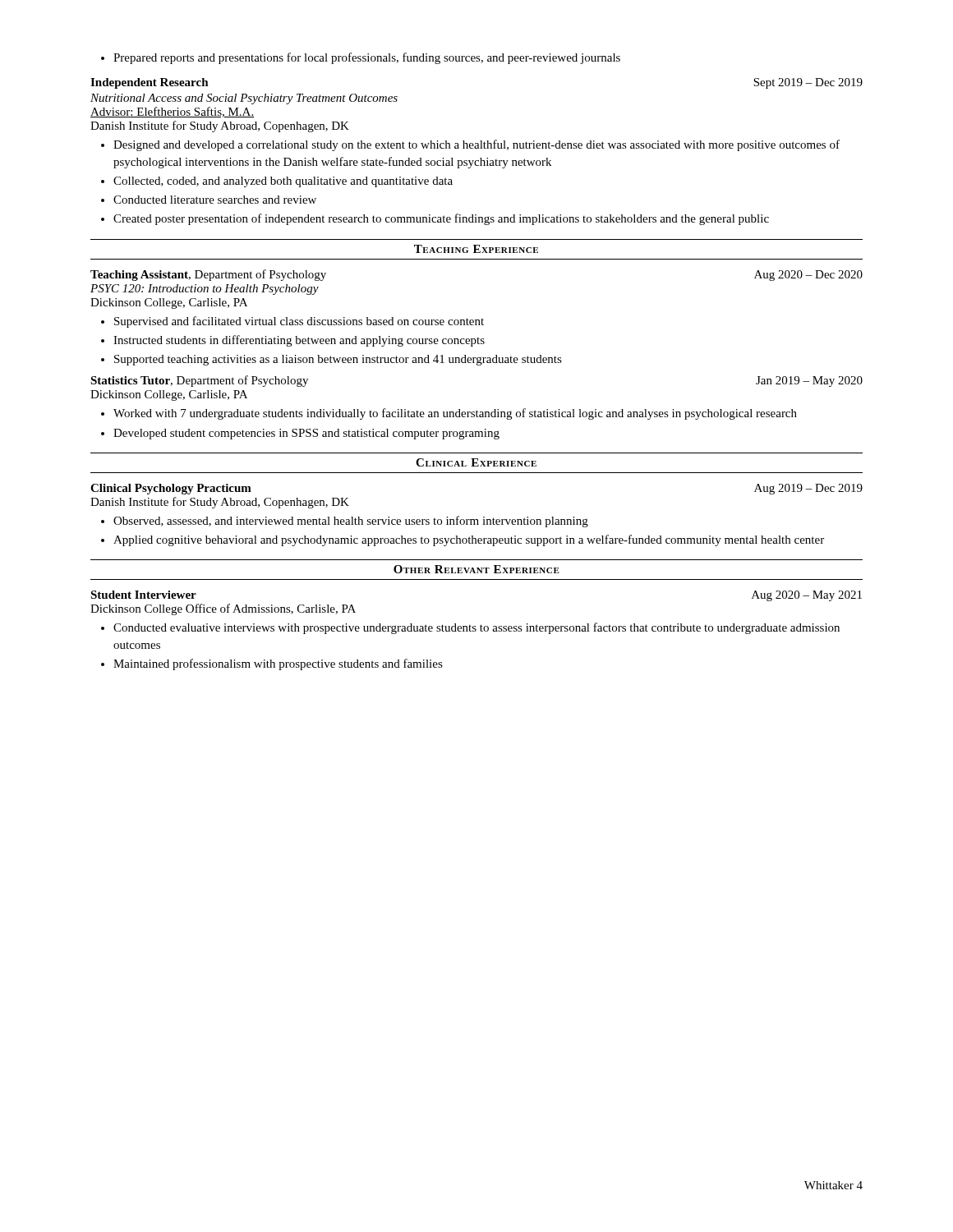Locate the region starting "Student Interviewer Aug 2020 – May"

point(137,596)
